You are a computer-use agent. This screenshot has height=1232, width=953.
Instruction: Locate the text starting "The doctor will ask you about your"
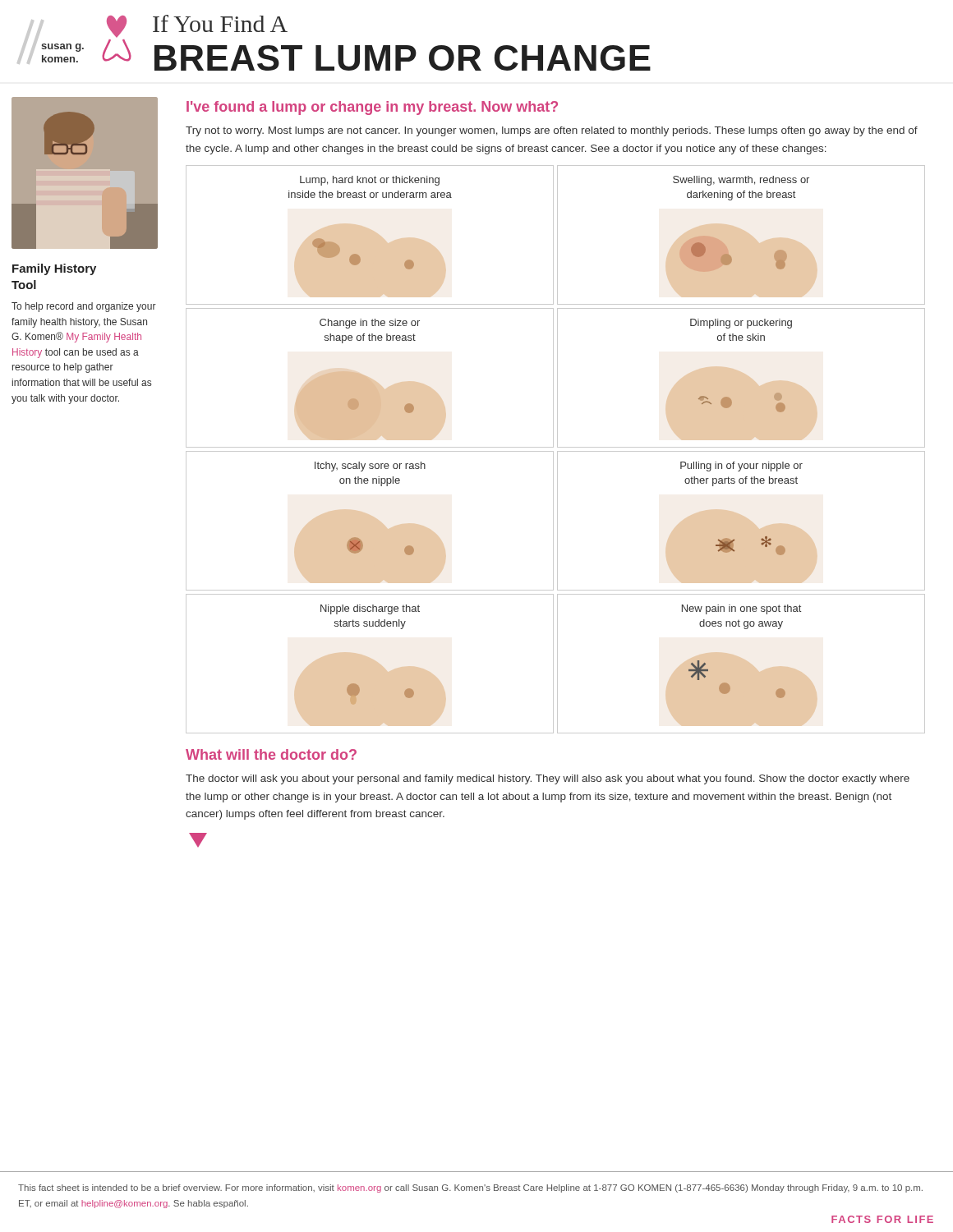548,796
